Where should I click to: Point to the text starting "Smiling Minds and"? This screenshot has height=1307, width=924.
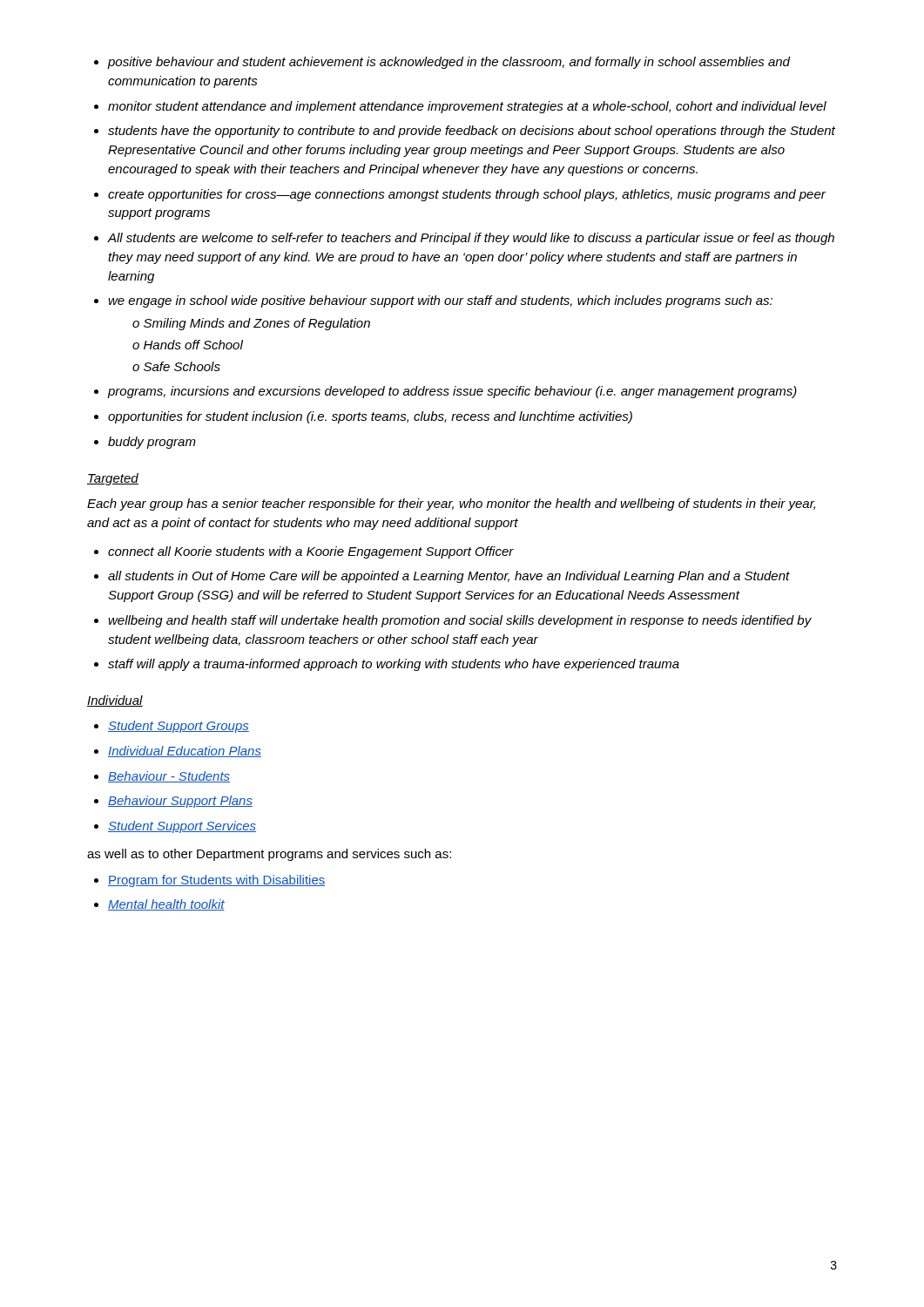click(251, 324)
